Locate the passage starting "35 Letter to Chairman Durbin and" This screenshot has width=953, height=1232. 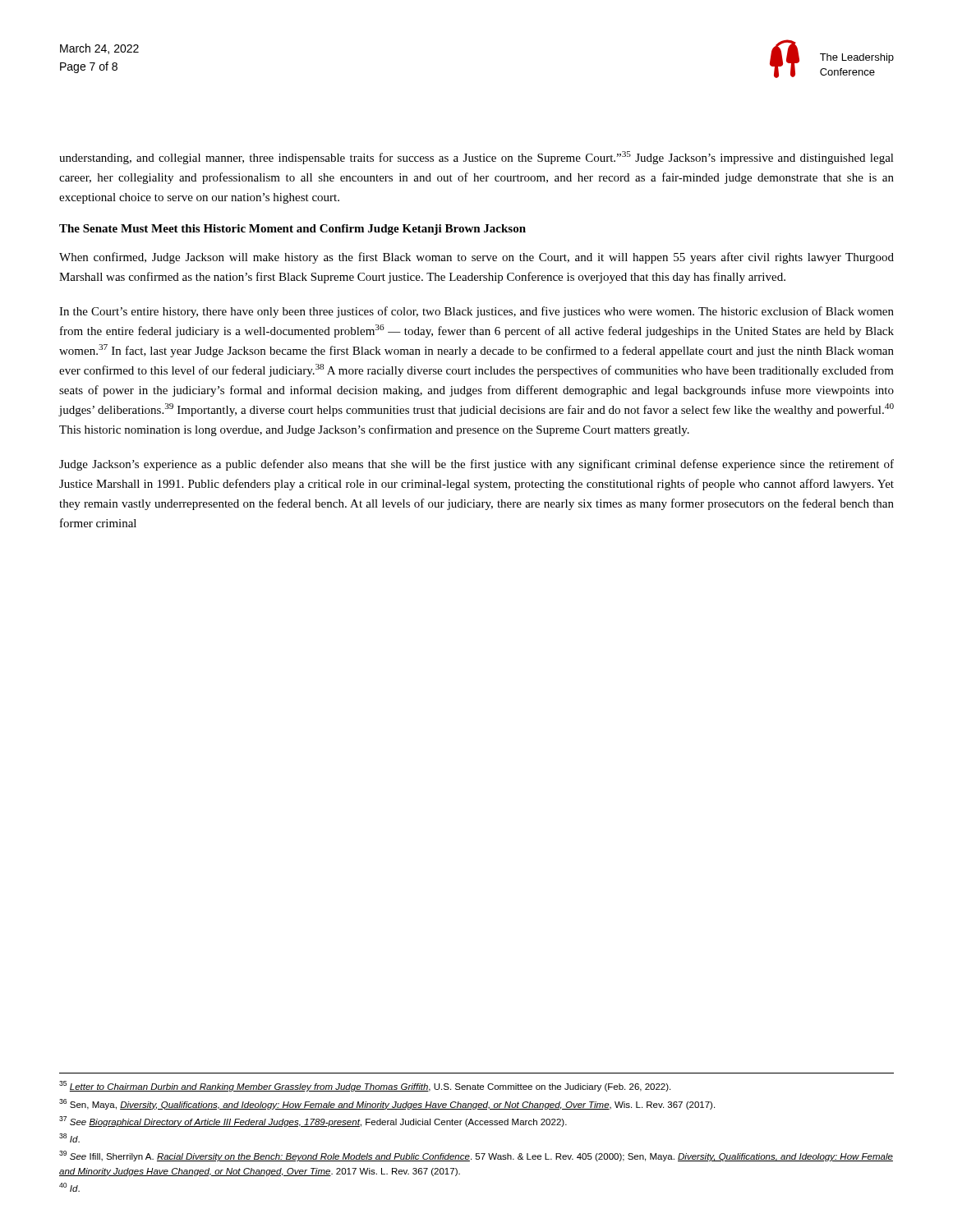(x=365, y=1086)
